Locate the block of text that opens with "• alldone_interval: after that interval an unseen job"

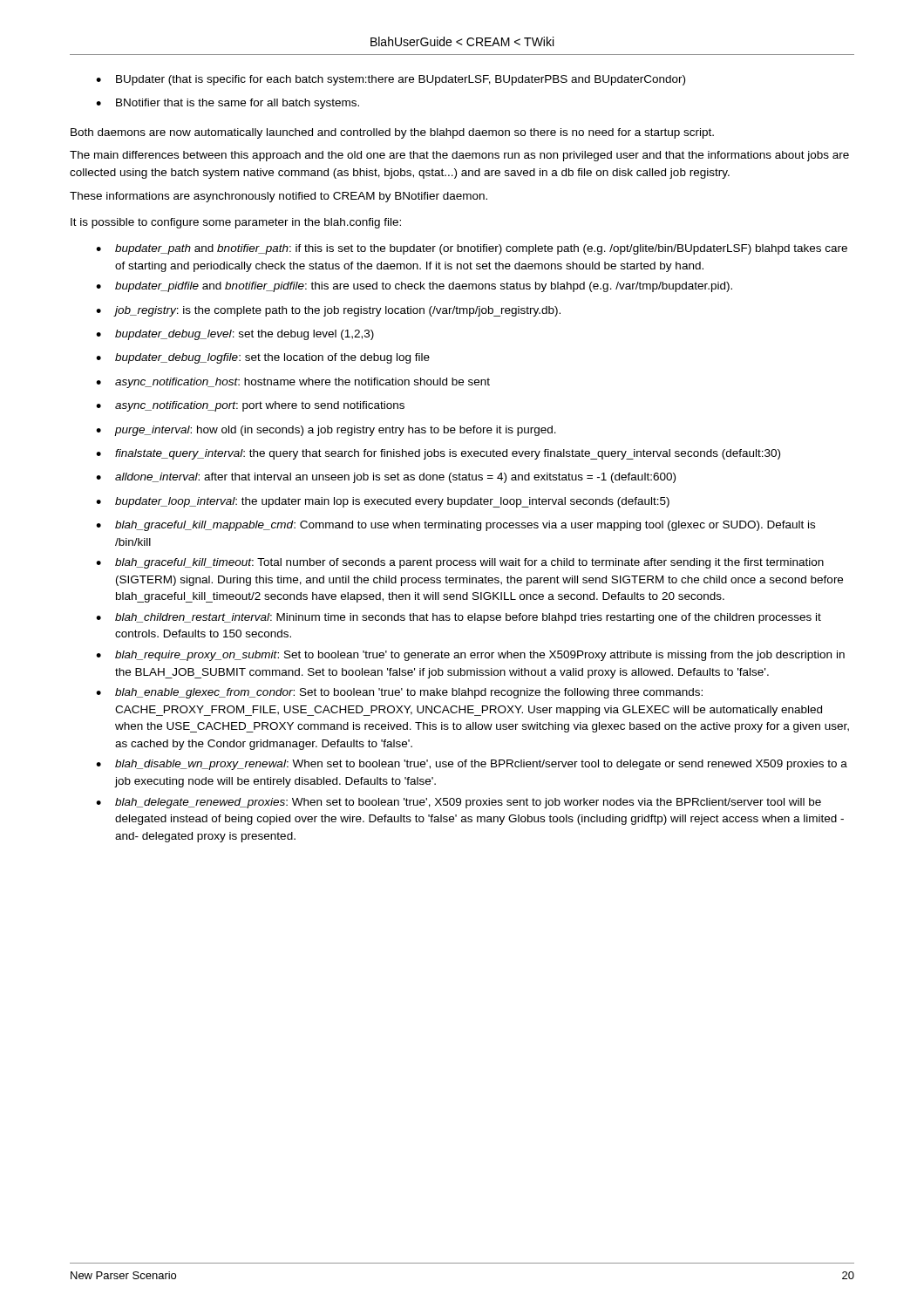386,479
